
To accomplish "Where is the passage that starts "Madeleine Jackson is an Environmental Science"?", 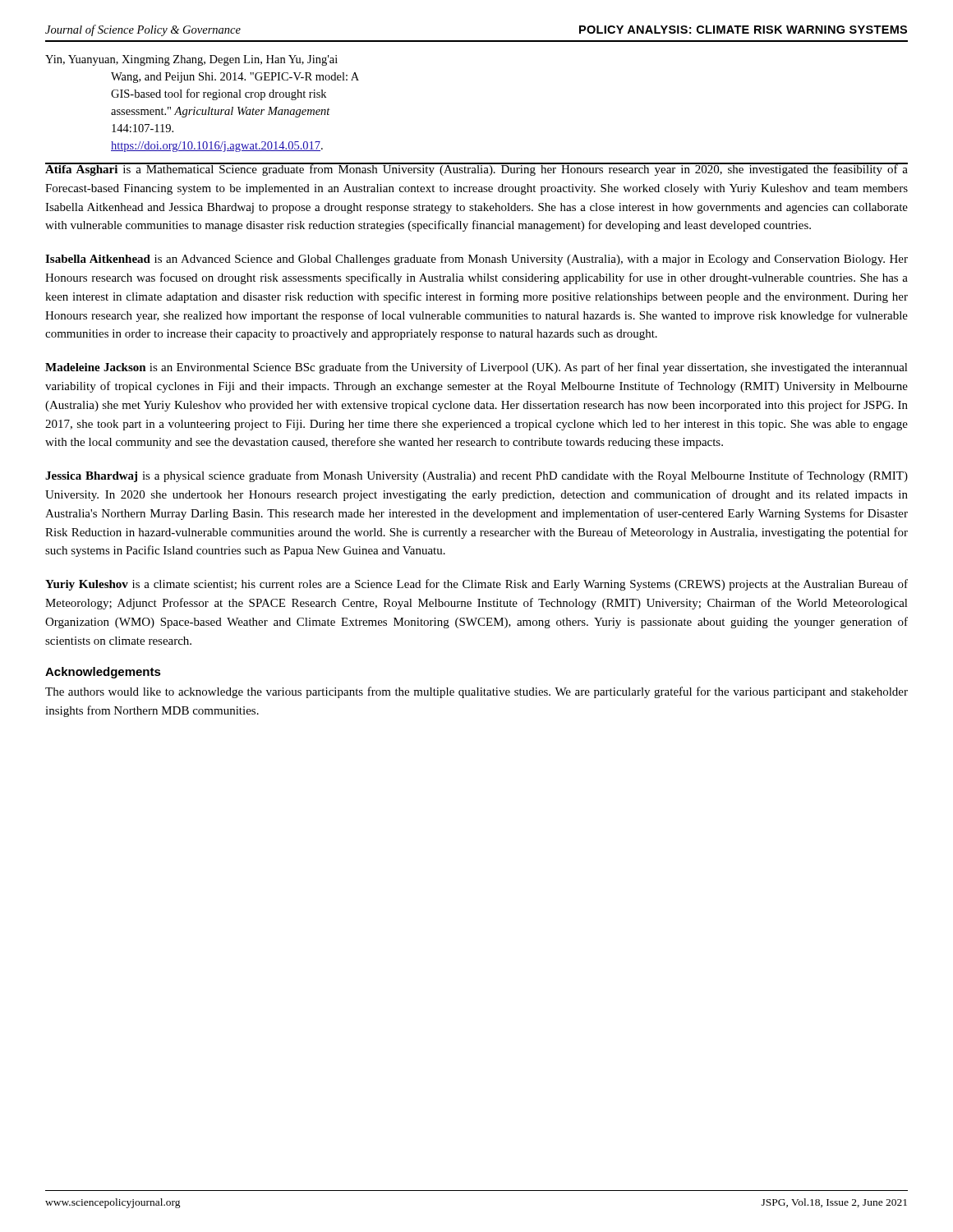I will tap(476, 405).
